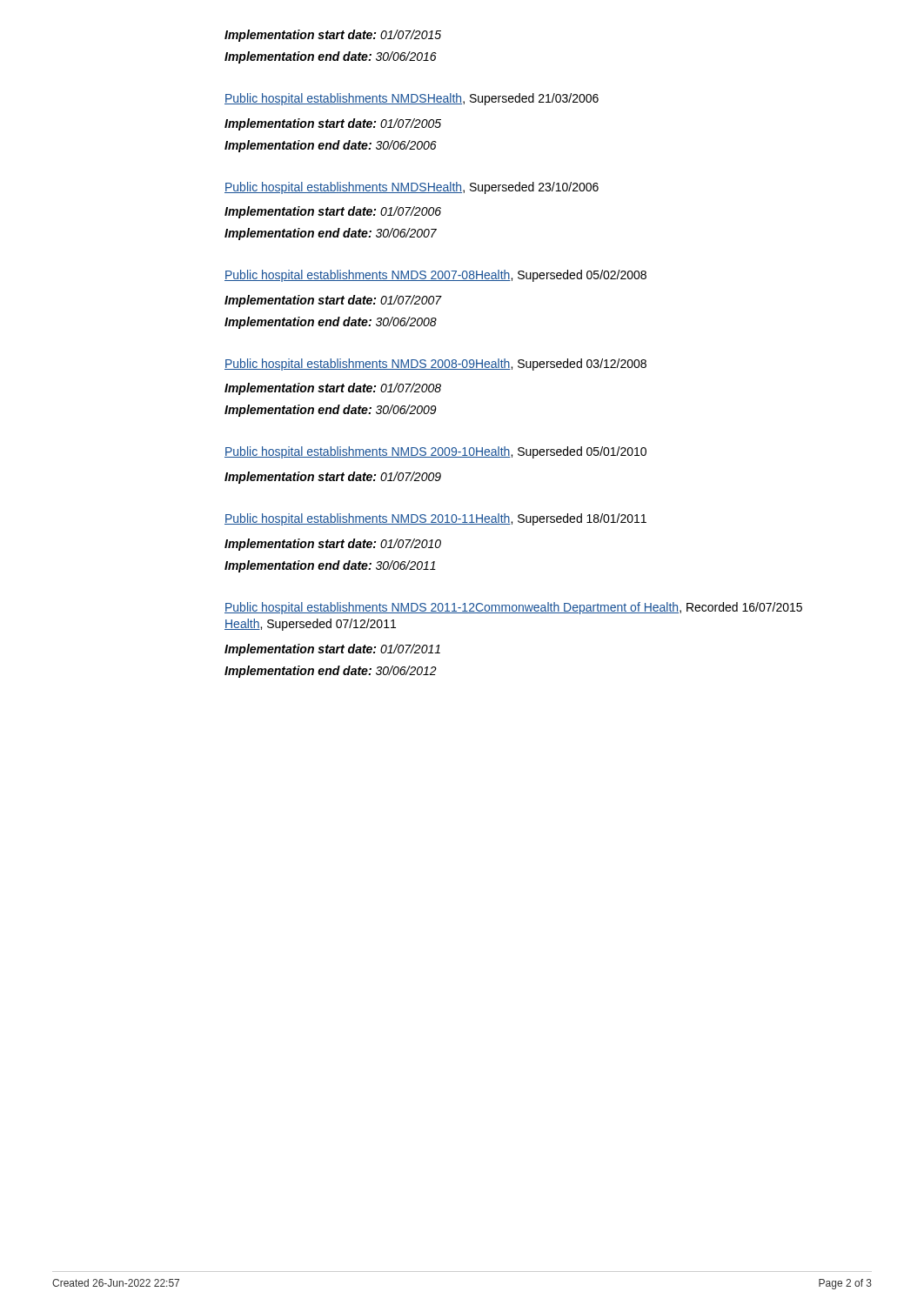Viewport: 924px width, 1305px height.
Task: Click on the block starting "Implementation start date: 01/07/2007"
Action: coord(333,300)
